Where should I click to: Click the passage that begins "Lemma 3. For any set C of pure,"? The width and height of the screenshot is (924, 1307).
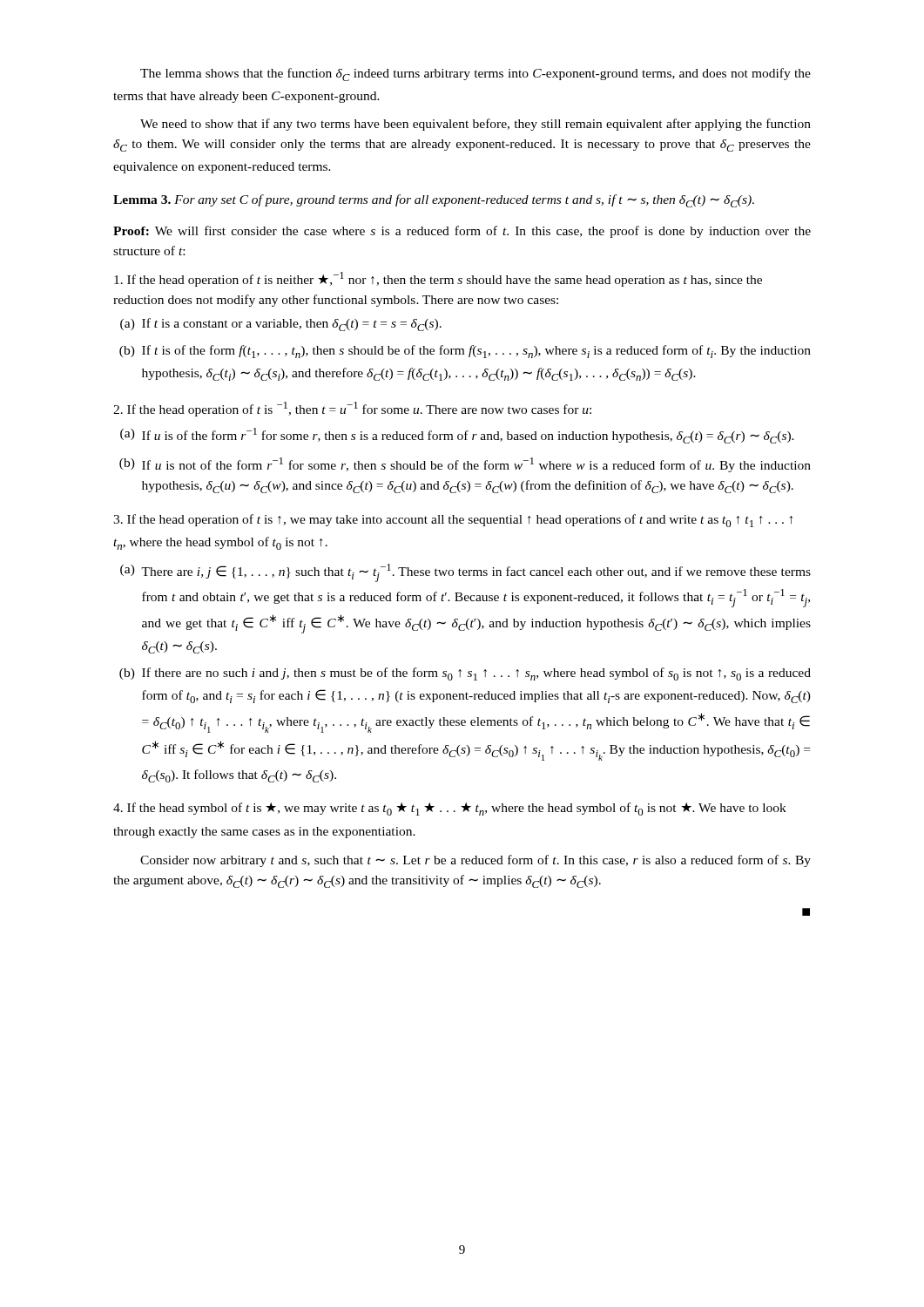tap(462, 200)
